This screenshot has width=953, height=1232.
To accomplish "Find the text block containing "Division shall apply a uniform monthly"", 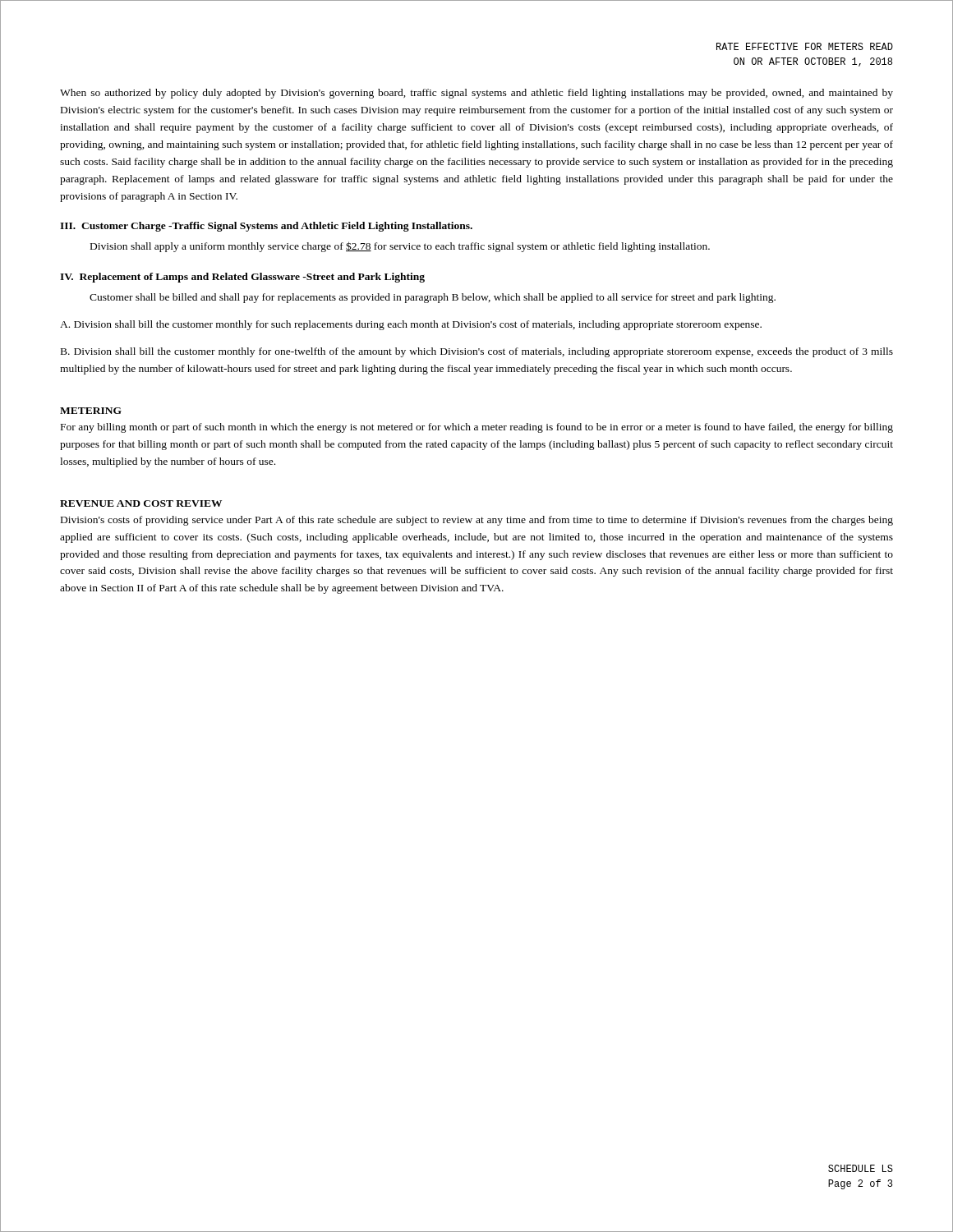I will (x=400, y=246).
